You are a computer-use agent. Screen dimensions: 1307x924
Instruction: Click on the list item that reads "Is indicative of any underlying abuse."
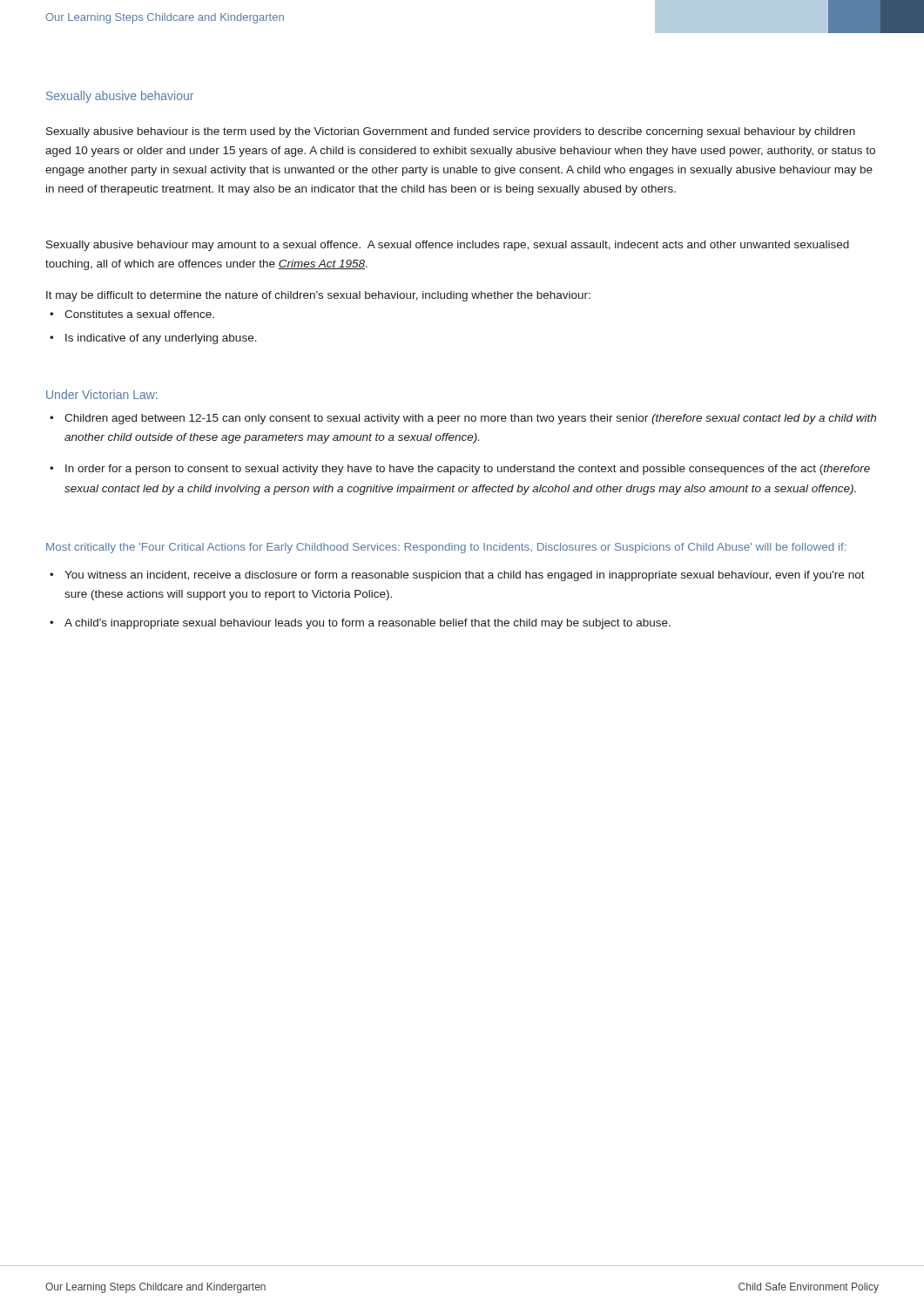161,337
